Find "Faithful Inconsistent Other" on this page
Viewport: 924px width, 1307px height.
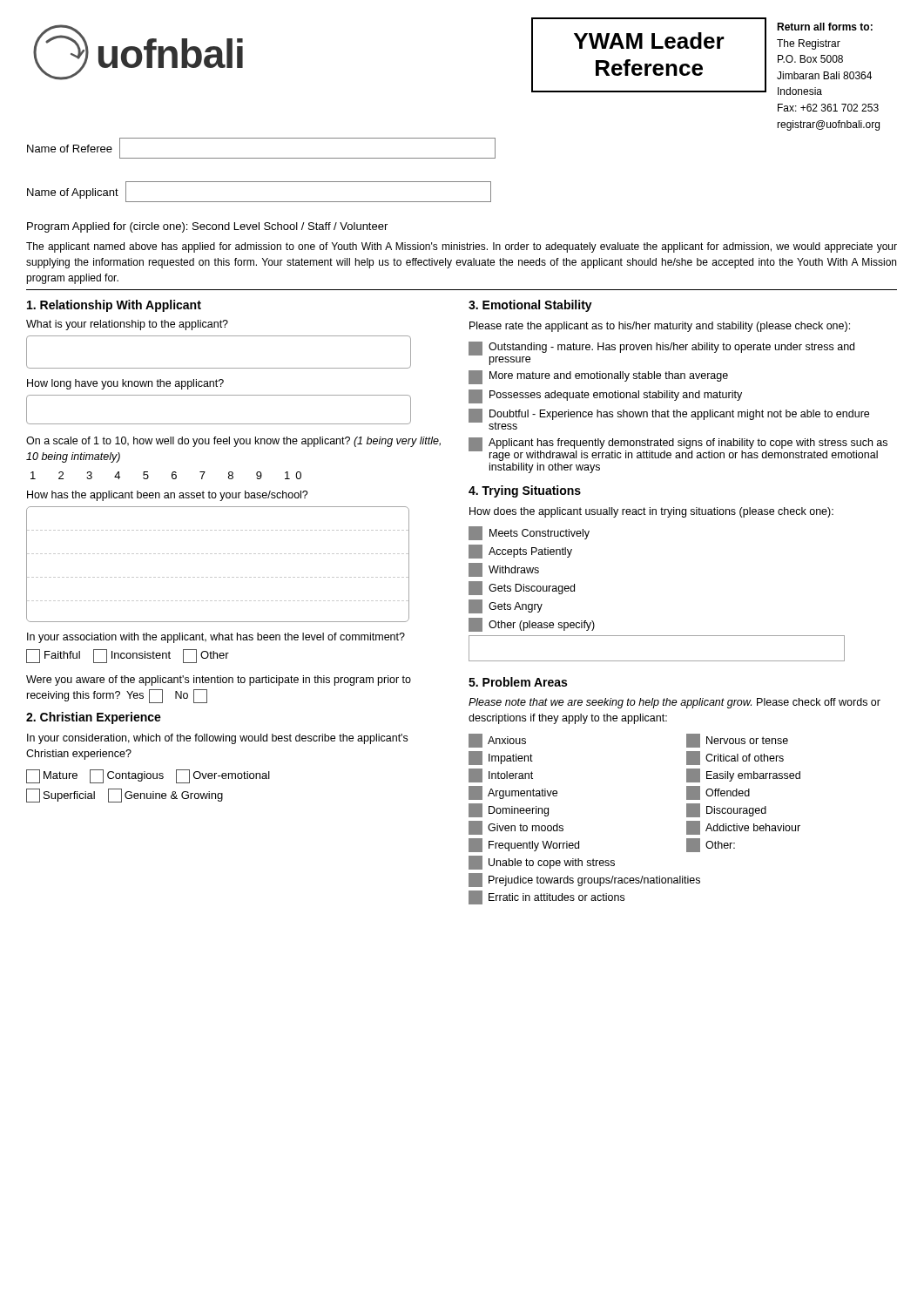[127, 656]
